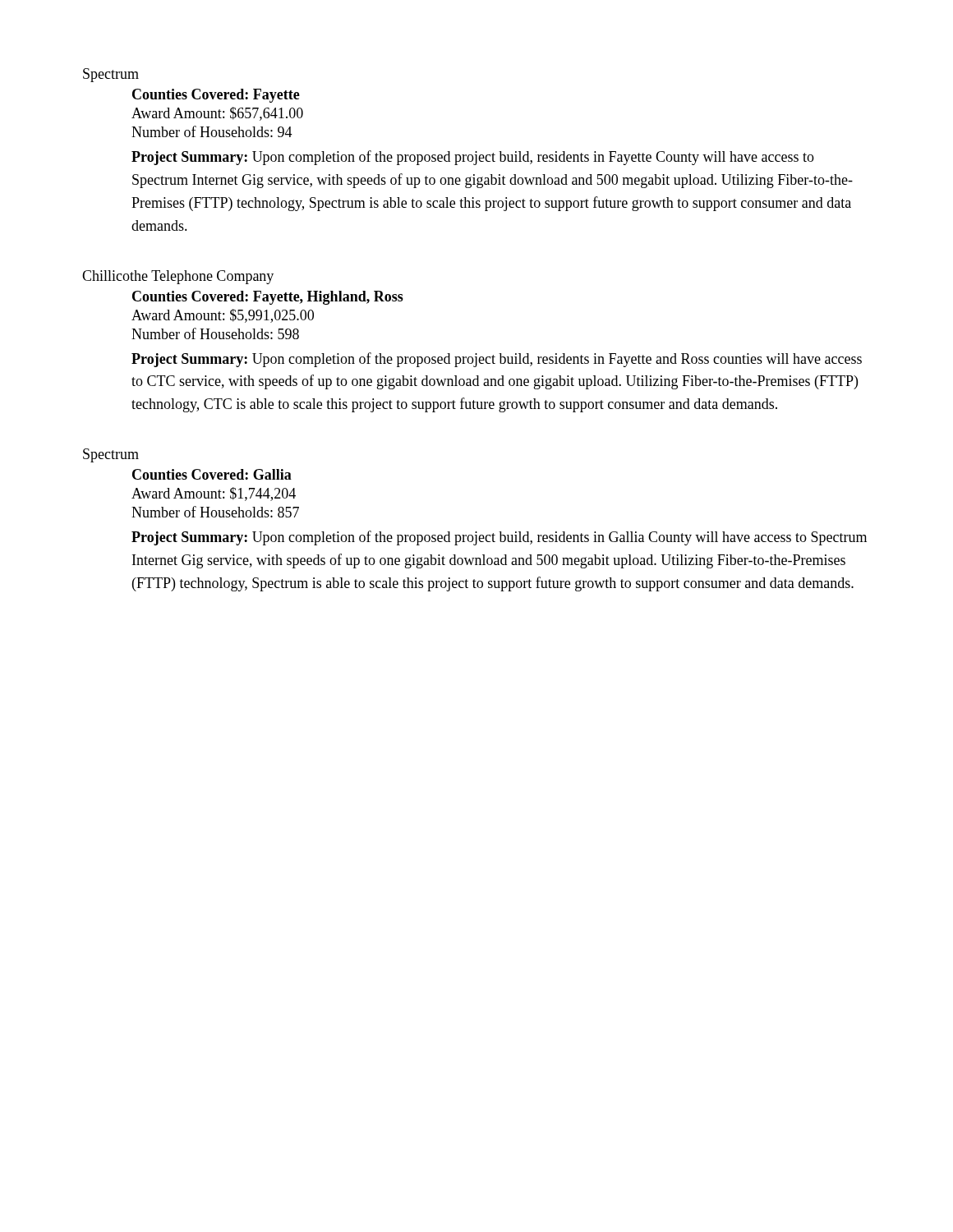Screen dimensions: 1232x953
Task: Select the text starting "Award Amount: $1,744,204"
Action: point(214,494)
